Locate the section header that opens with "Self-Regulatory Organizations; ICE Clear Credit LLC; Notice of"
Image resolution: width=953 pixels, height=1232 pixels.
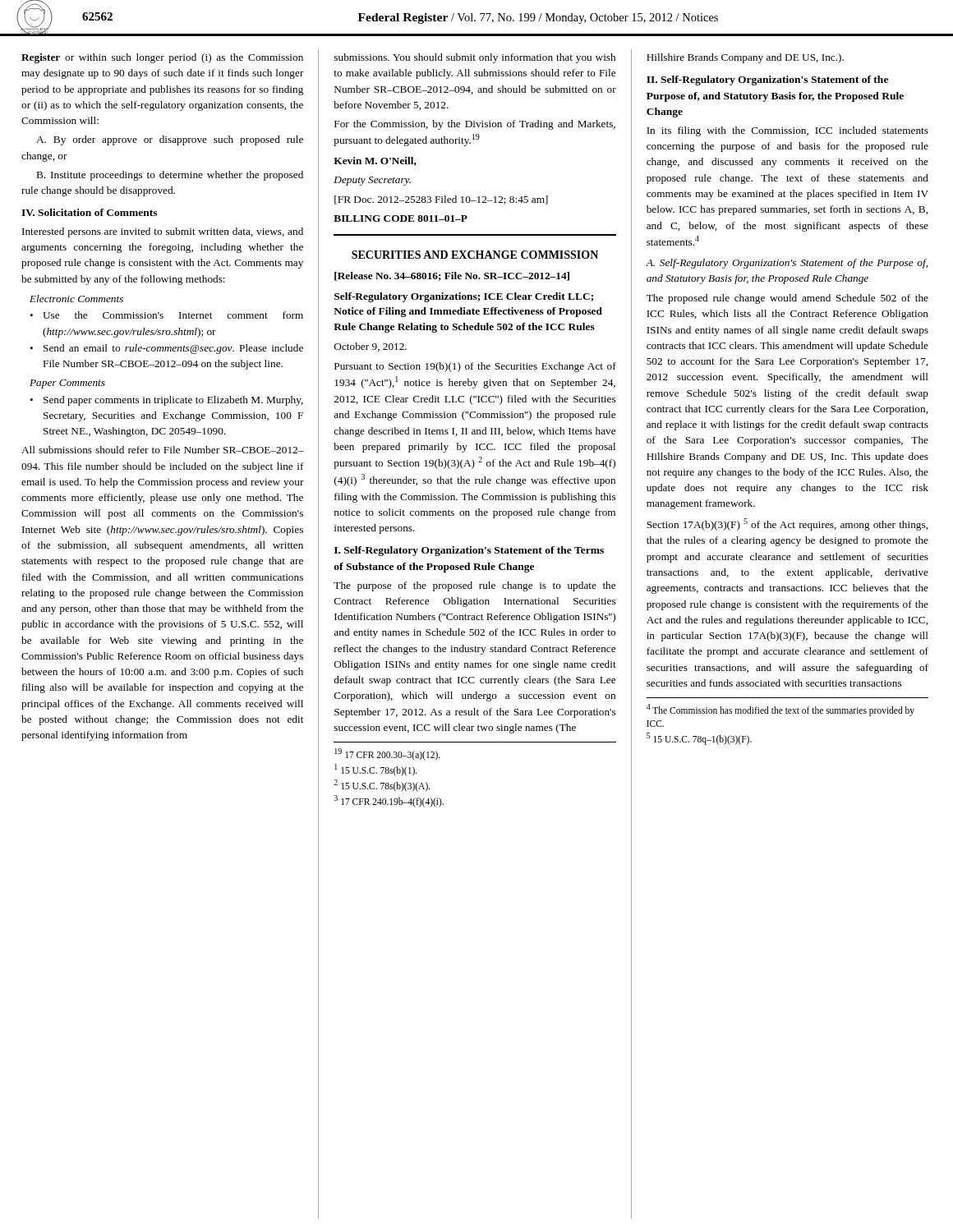coord(468,311)
